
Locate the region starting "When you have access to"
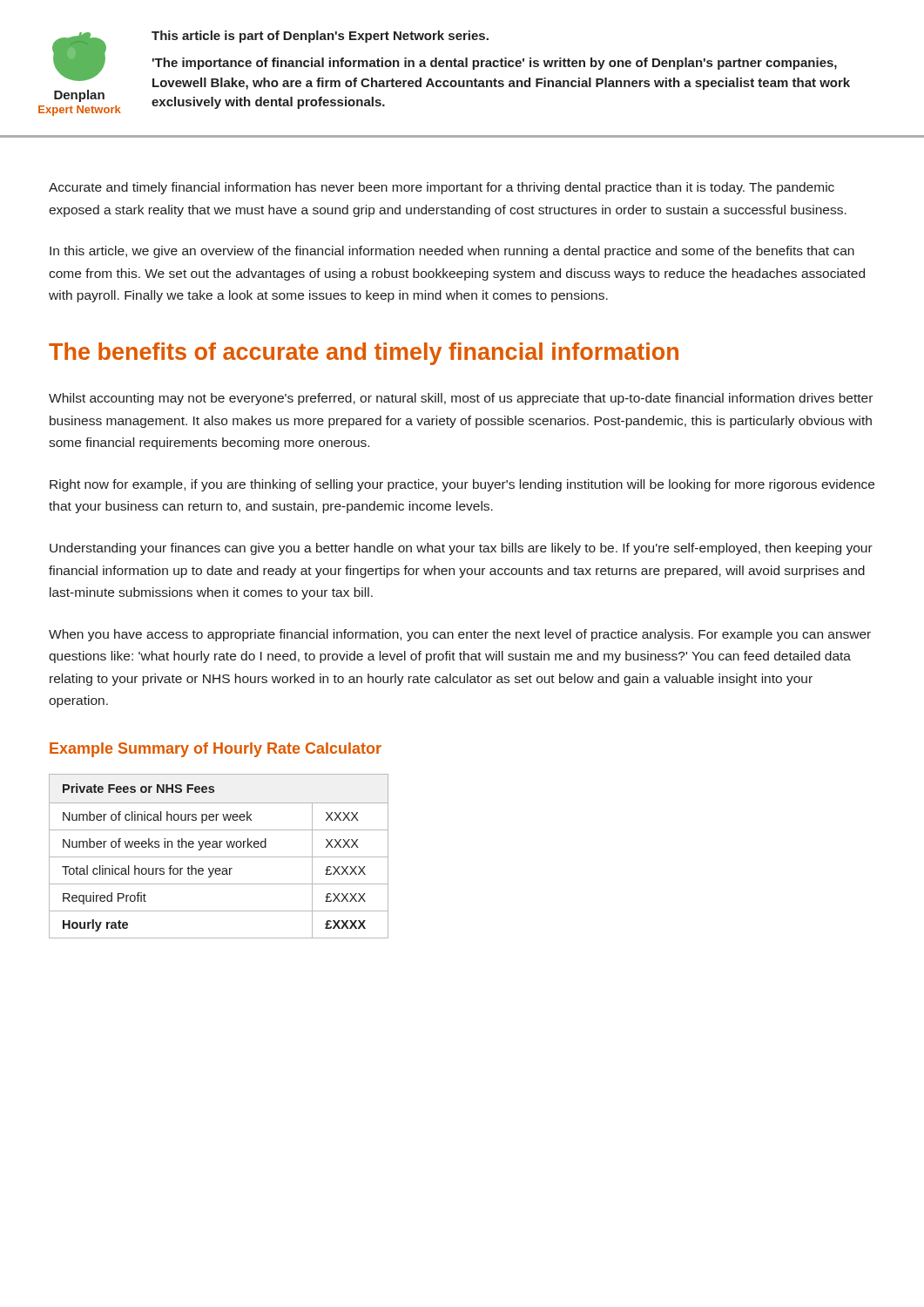460,667
